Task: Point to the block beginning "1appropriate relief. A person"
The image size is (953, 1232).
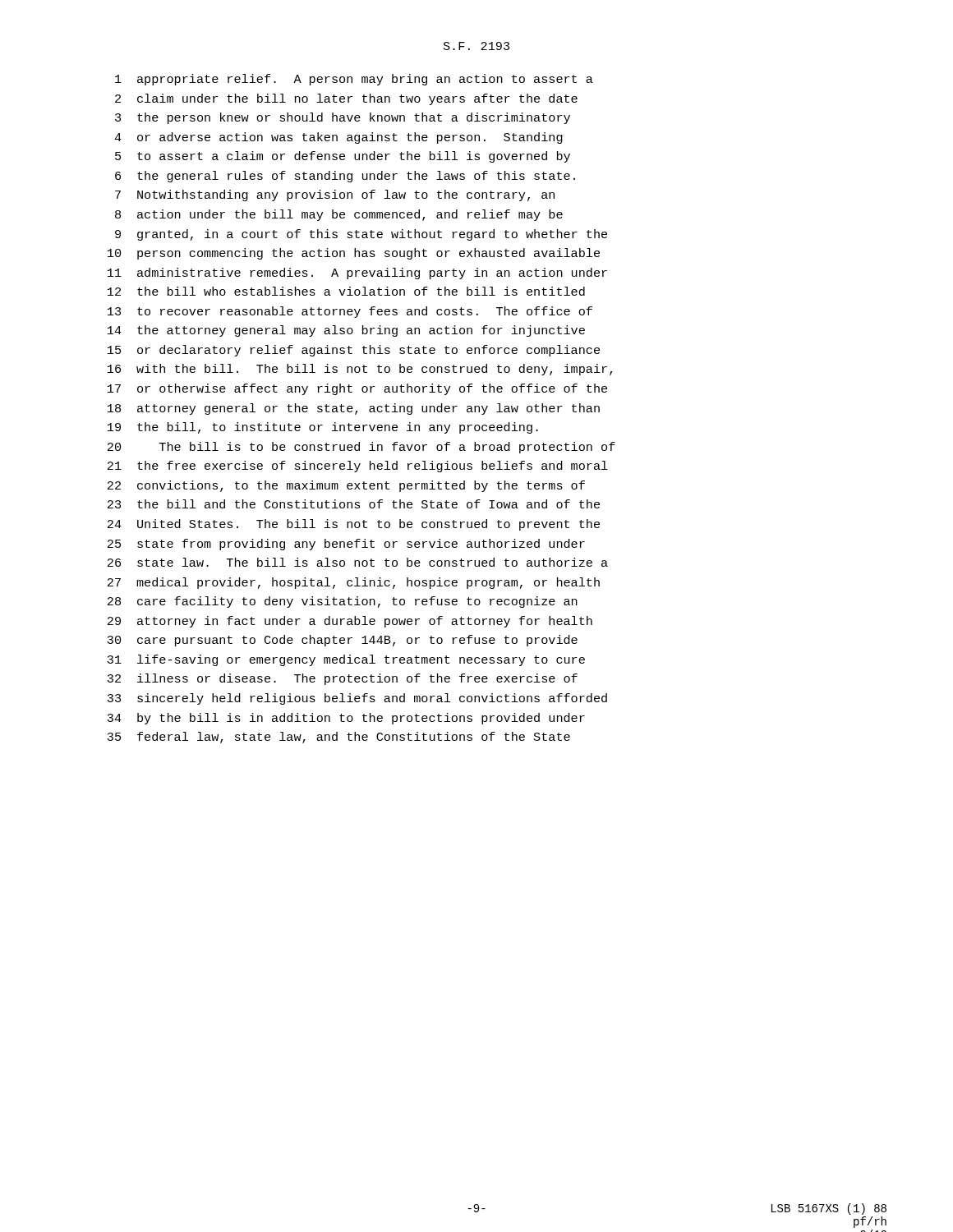Action: click(x=490, y=409)
